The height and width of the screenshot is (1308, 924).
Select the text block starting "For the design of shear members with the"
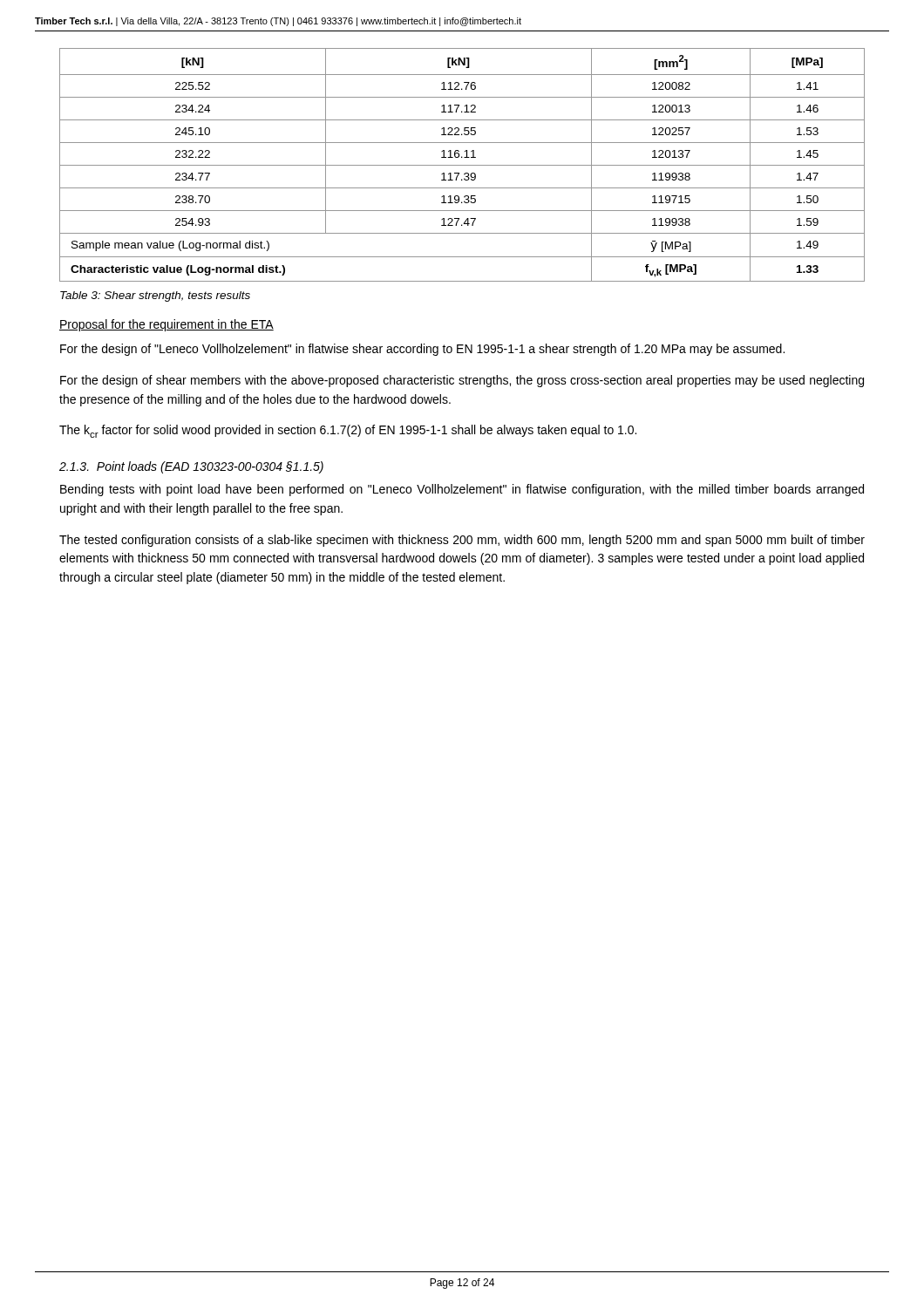coord(462,390)
